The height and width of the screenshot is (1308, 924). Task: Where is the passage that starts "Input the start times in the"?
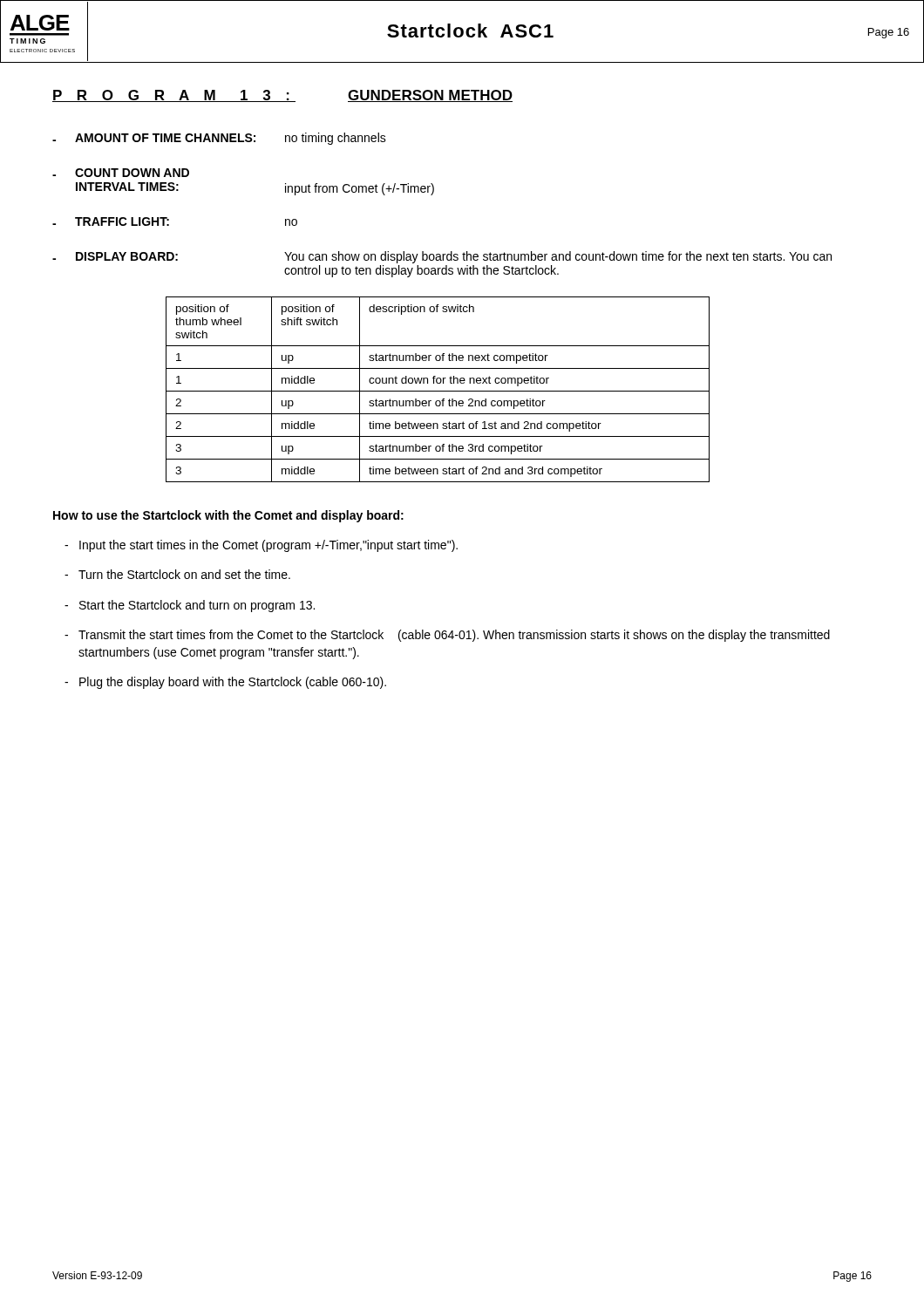click(269, 545)
